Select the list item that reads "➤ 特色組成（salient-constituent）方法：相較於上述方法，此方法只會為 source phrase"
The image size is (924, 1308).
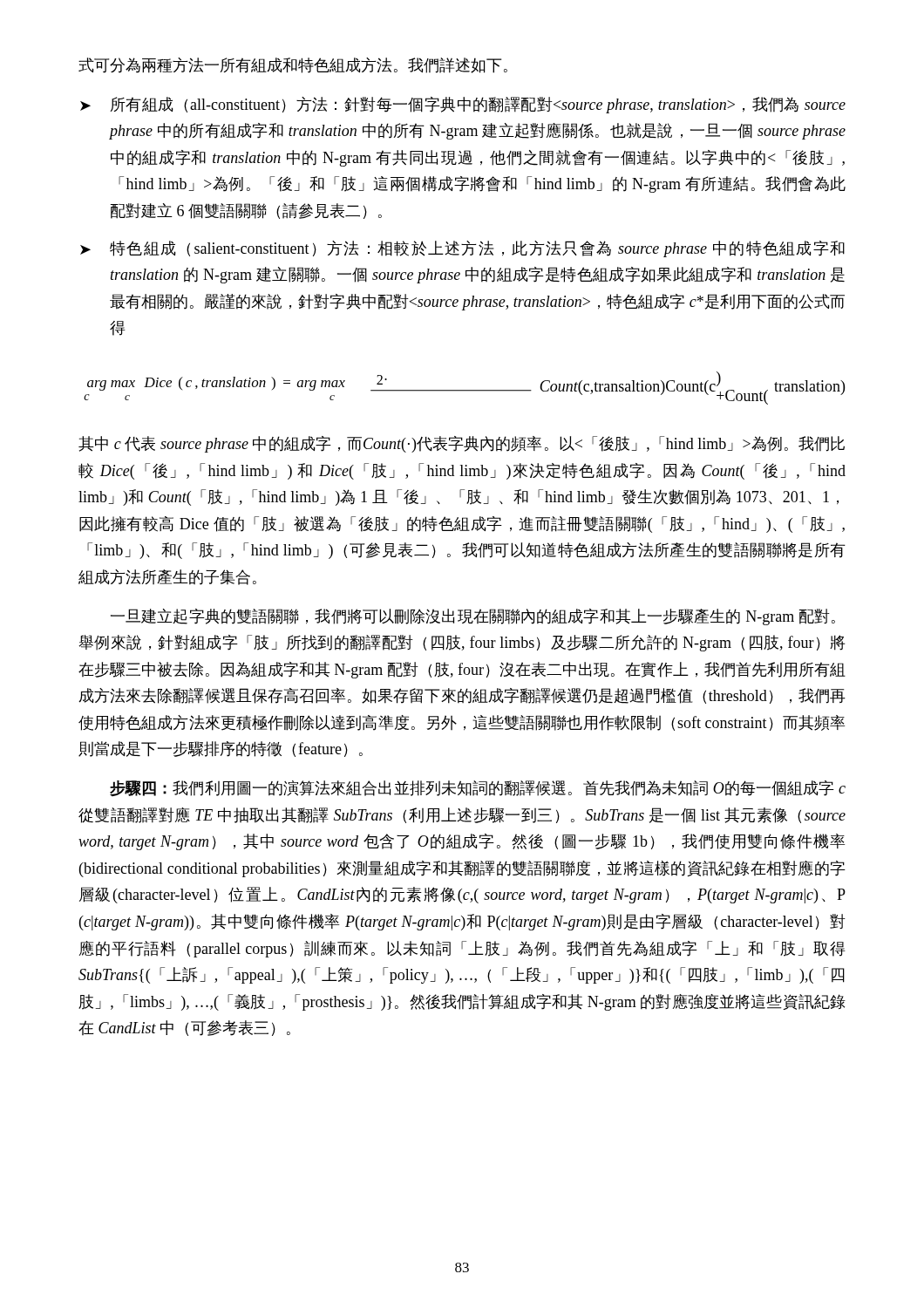(x=462, y=288)
